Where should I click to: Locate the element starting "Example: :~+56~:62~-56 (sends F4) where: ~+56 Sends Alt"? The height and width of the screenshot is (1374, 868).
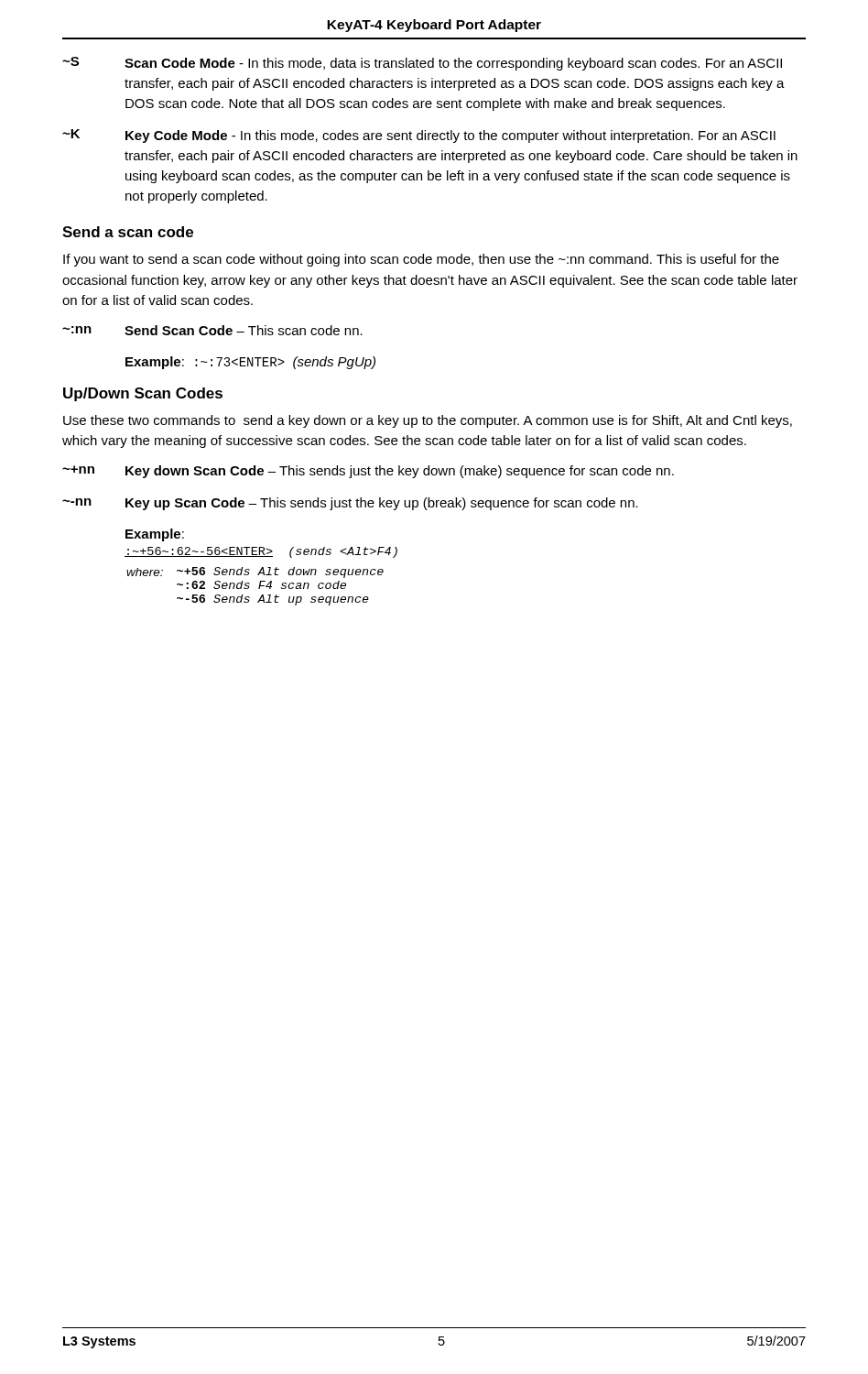[155, 535]
